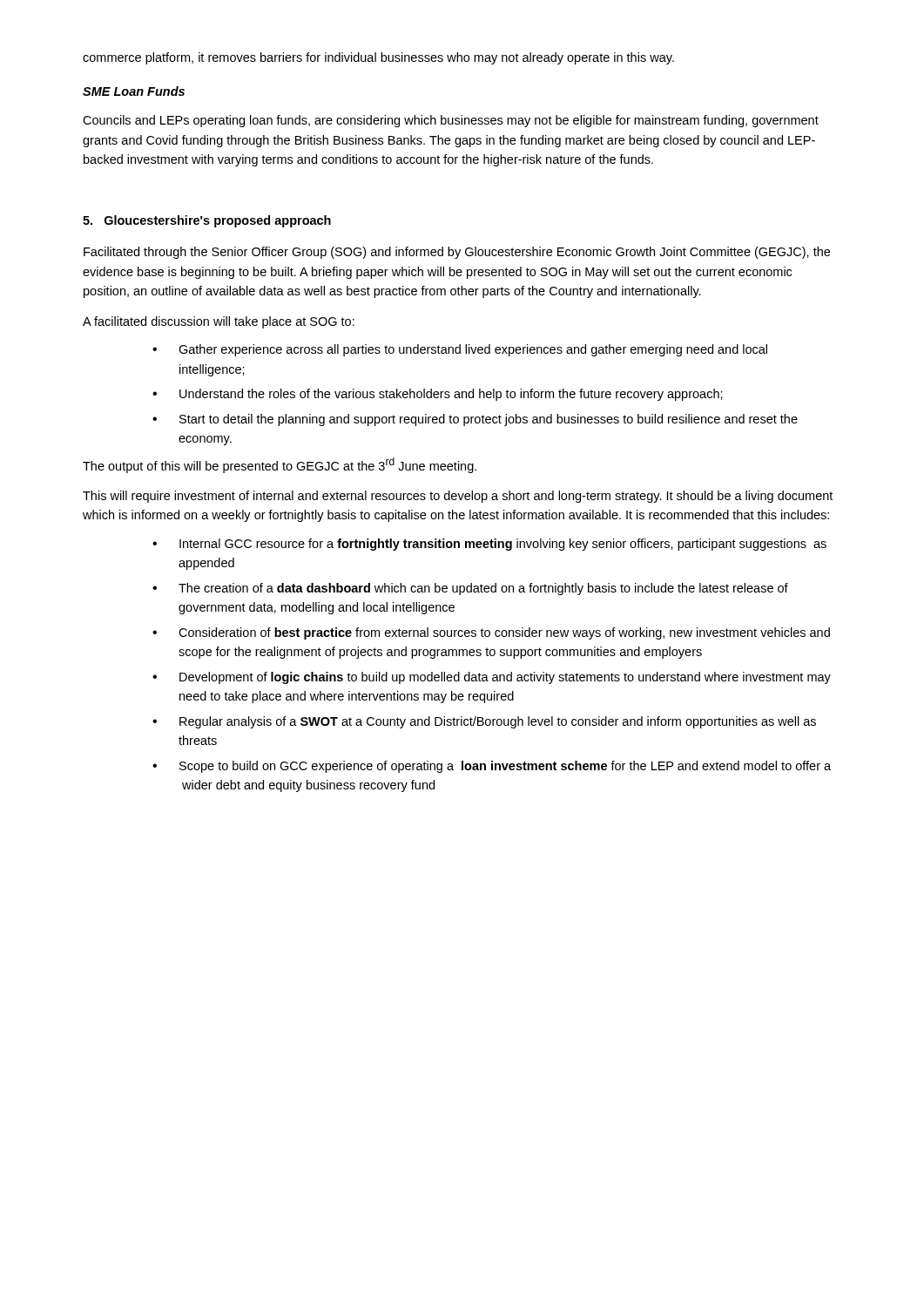Viewport: 924px width, 1307px height.
Task: Where does it say "SME Loan Funds"?
Action: (134, 92)
